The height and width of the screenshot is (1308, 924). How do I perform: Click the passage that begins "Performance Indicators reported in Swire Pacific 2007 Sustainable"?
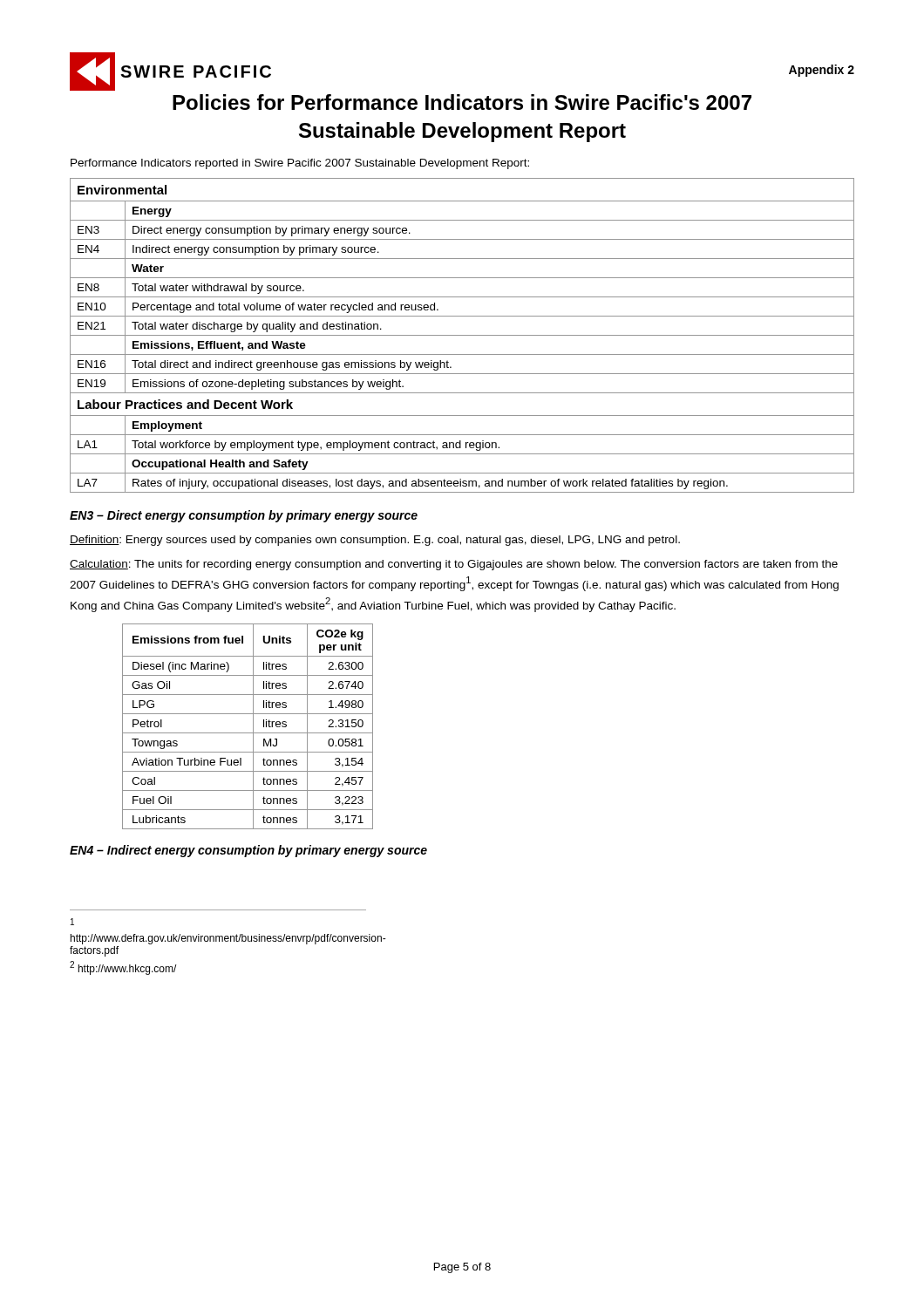click(x=300, y=162)
